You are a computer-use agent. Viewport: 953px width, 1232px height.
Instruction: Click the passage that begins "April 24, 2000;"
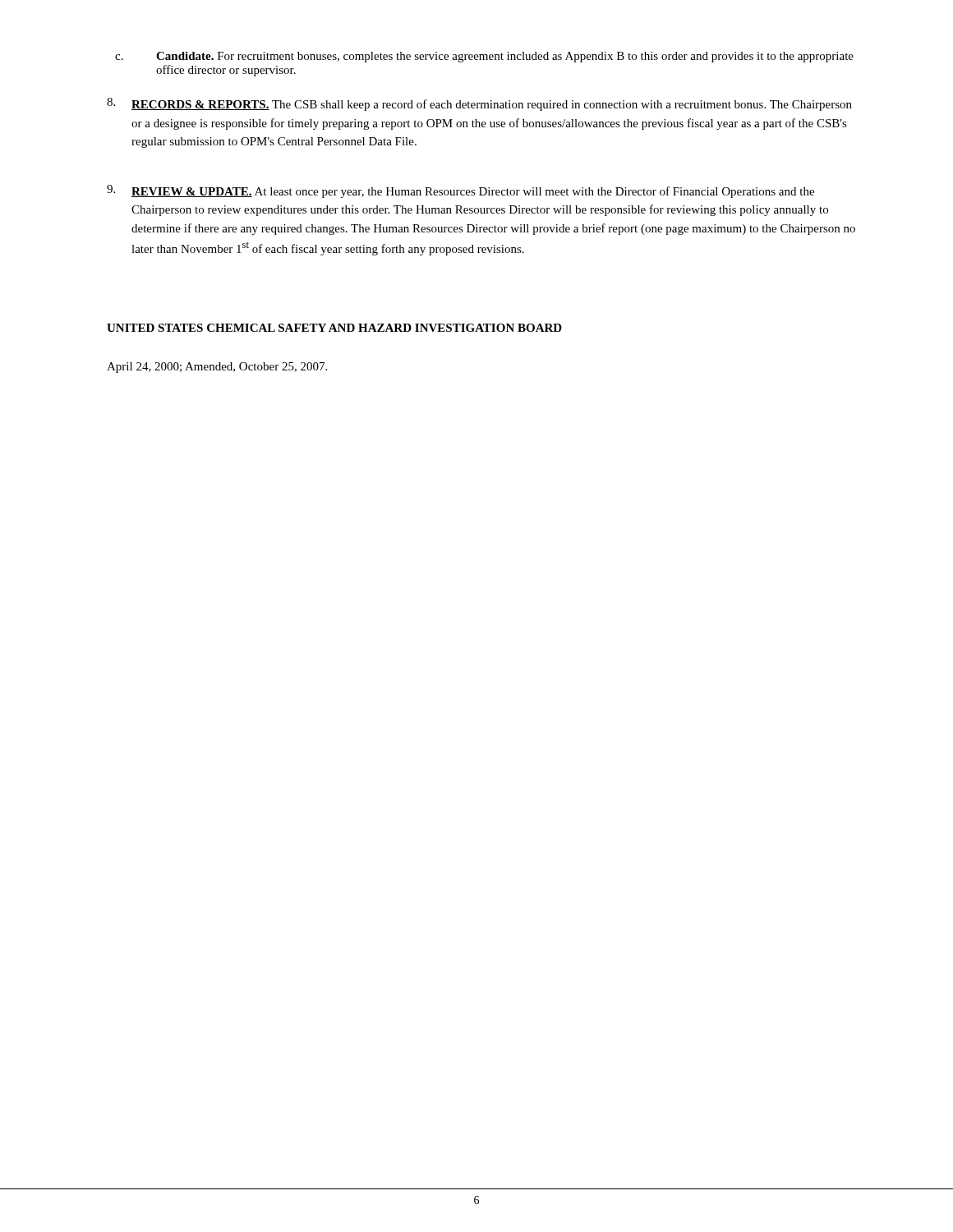point(217,366)
